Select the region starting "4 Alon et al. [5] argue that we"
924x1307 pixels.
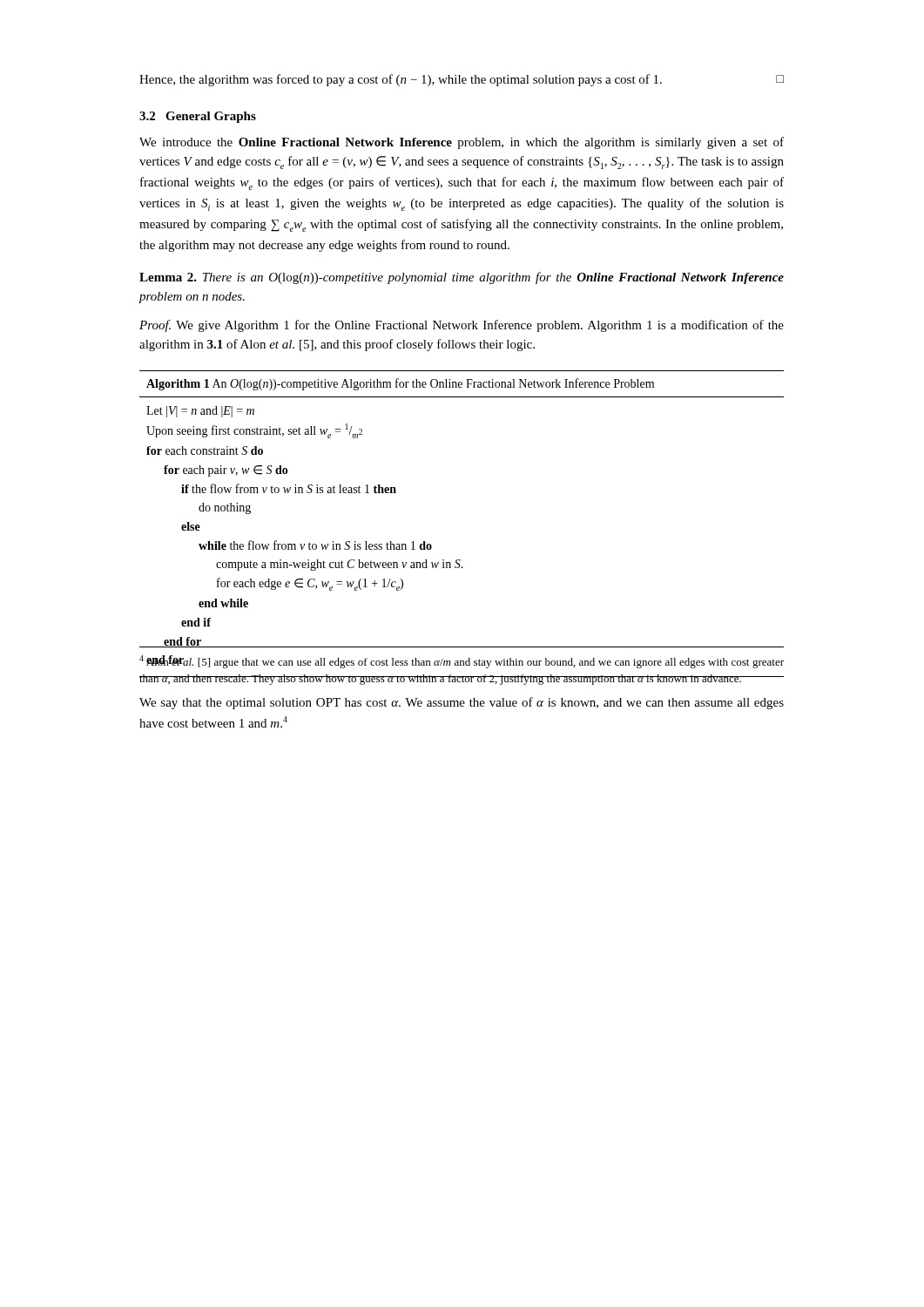(x=462, y=667)
